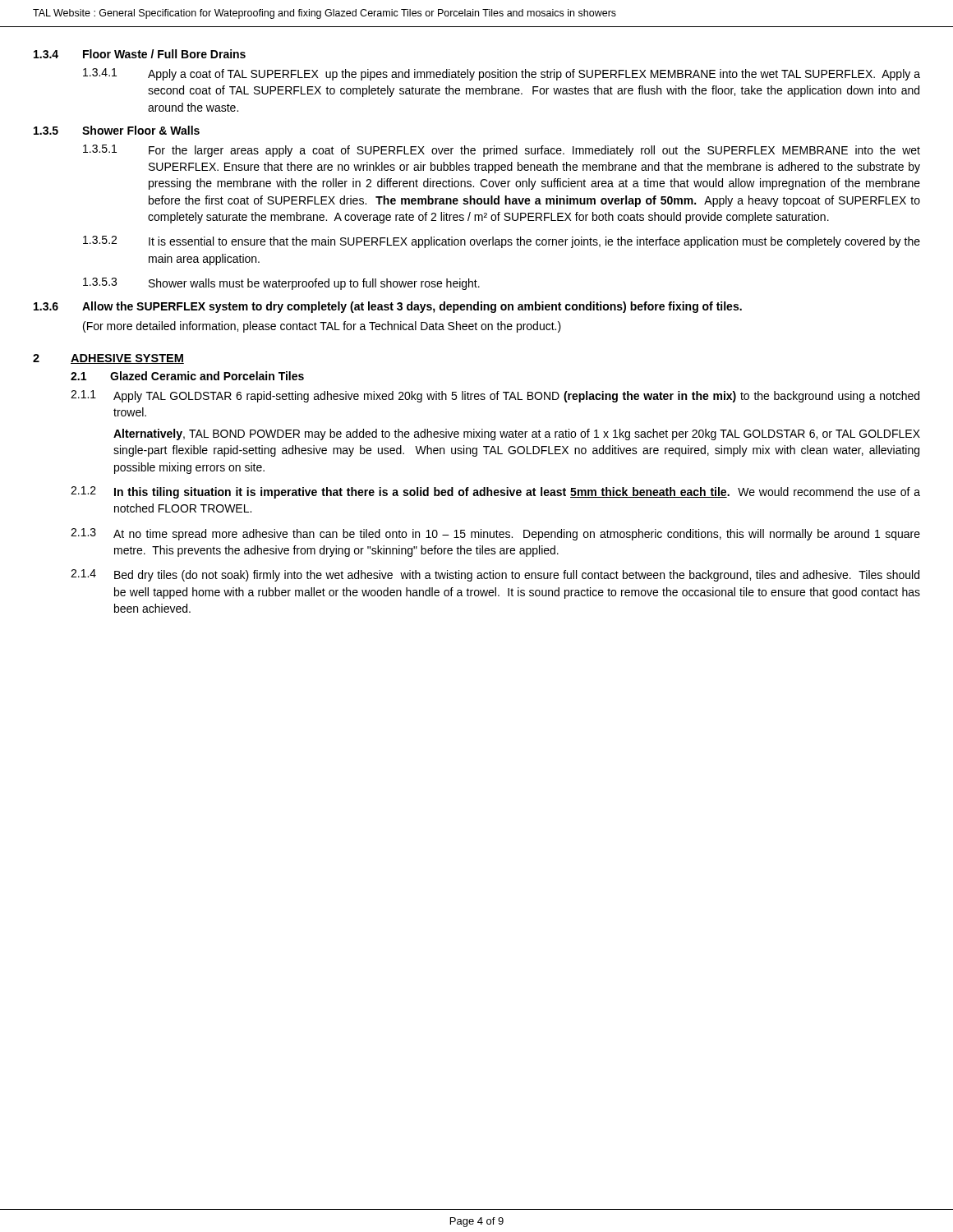The height and width of the screenshot is (1232, 953).
Task: Click the section header that begins "1.3.5 Shower Floor"
Action: coord(117,130)
